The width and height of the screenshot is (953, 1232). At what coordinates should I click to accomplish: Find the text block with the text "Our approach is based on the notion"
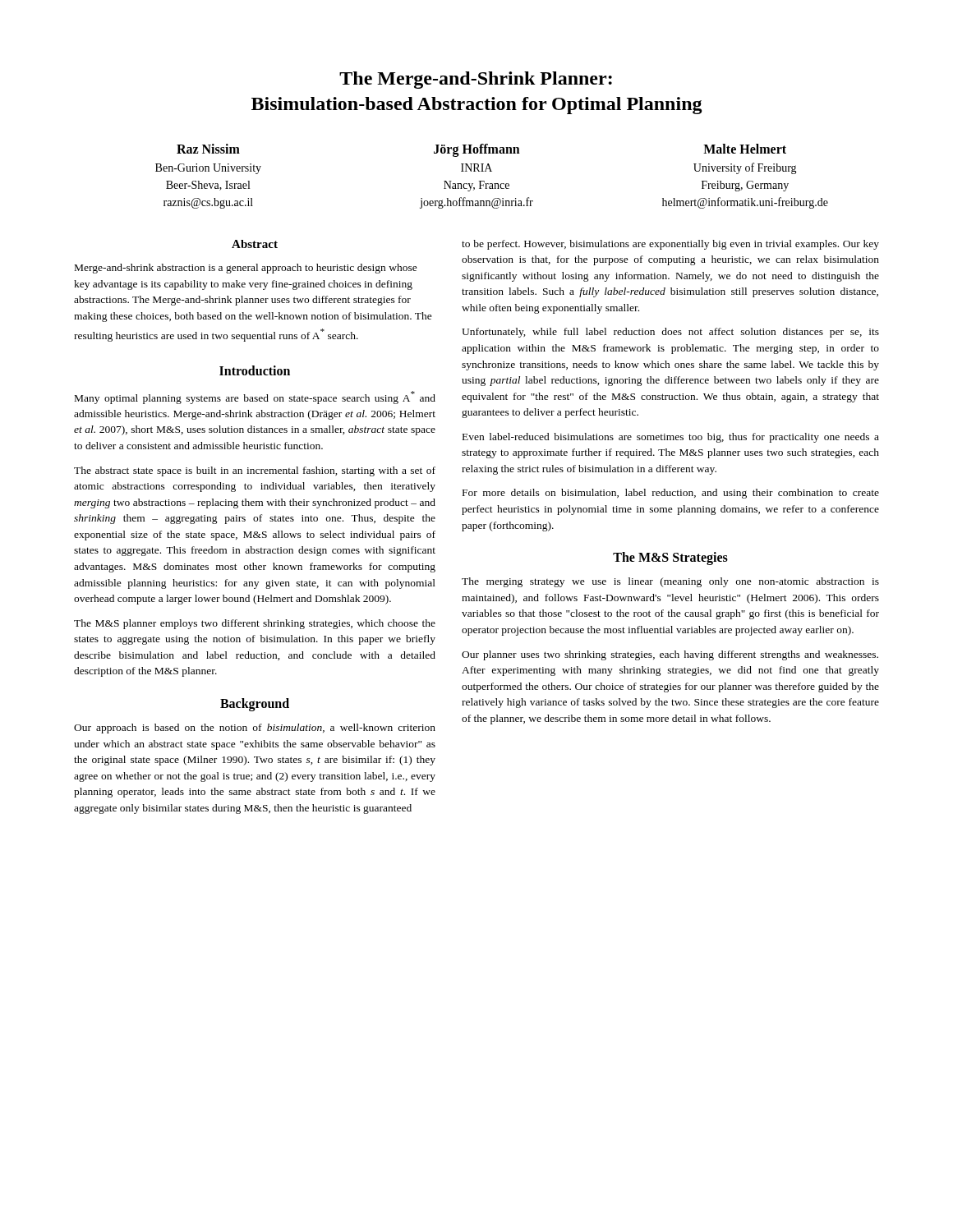click(x=255, y=768)
